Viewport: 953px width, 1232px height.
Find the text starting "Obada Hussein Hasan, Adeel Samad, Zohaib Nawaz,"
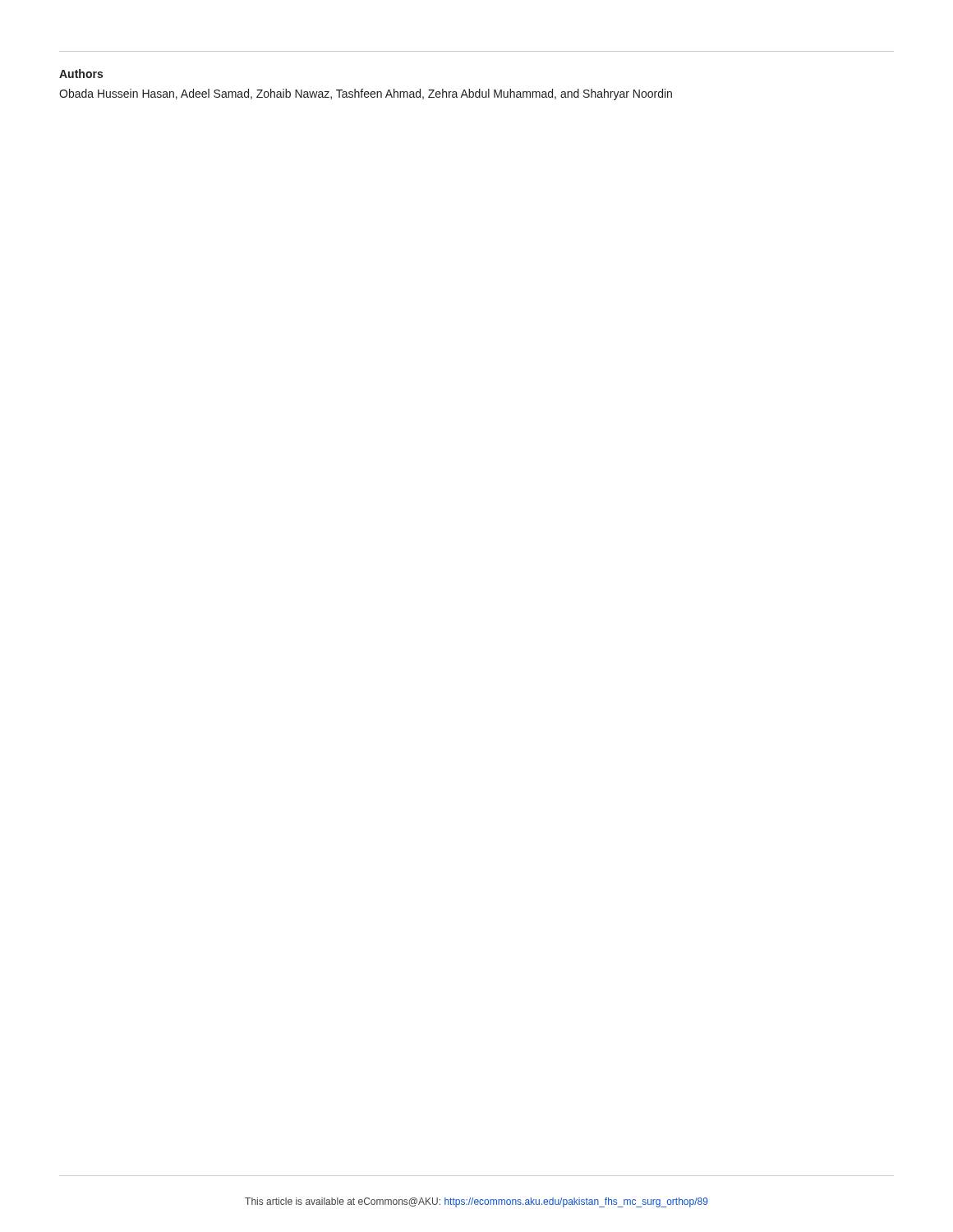[x=366, y=94]
